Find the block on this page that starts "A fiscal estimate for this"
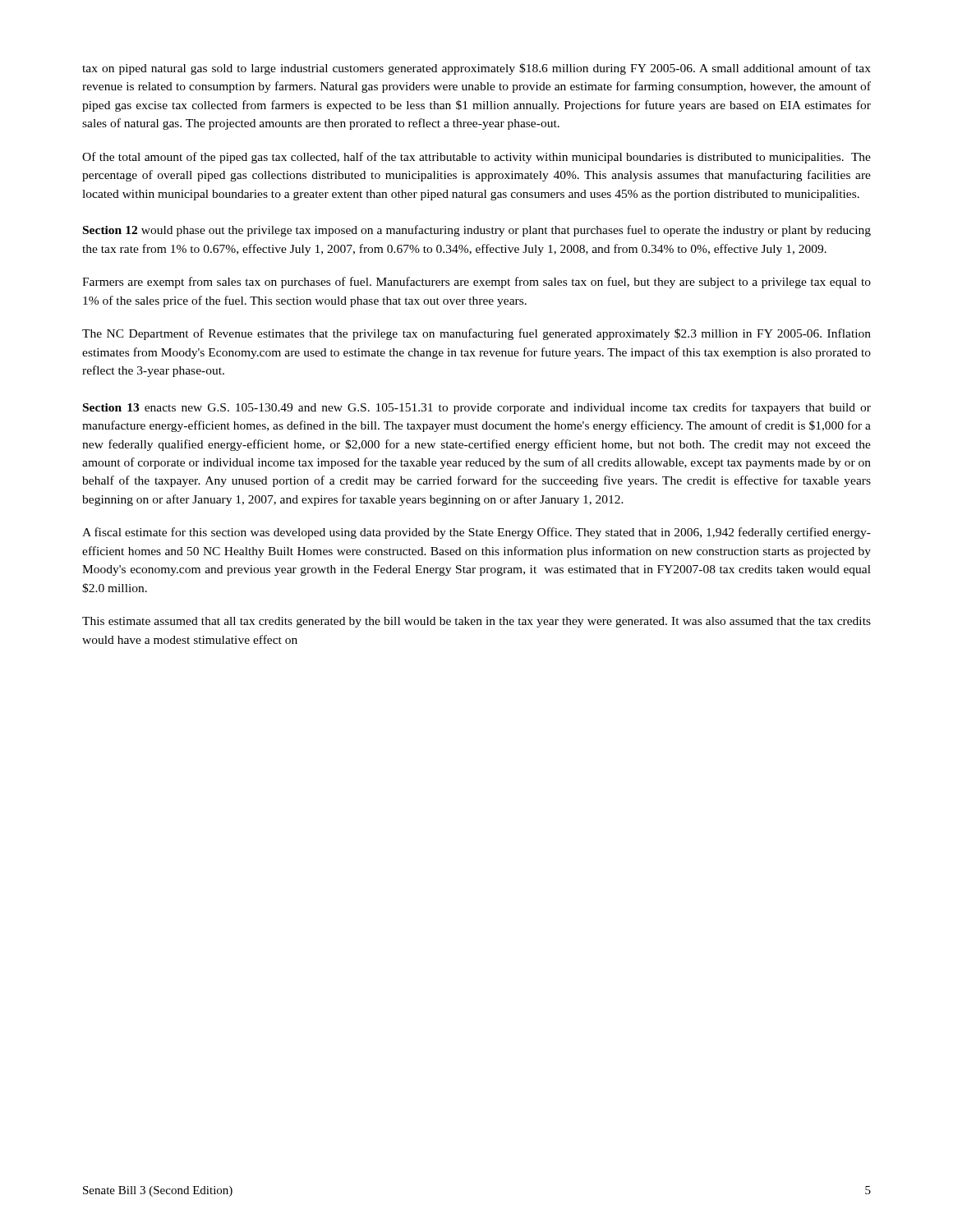This screenshot has height=1232, width=953. [x=476, y=560]
